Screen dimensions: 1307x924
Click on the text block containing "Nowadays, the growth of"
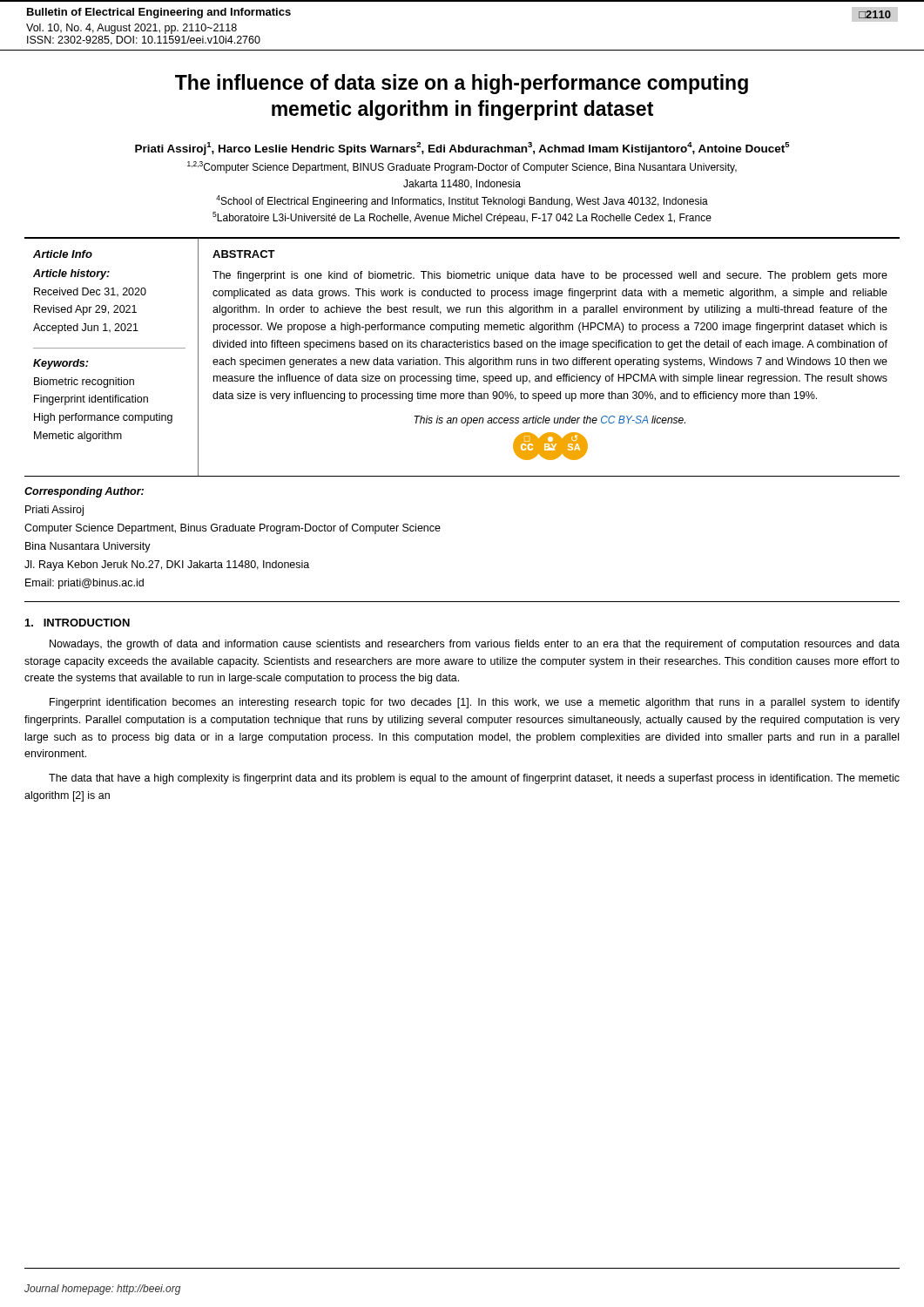(462, 661)
